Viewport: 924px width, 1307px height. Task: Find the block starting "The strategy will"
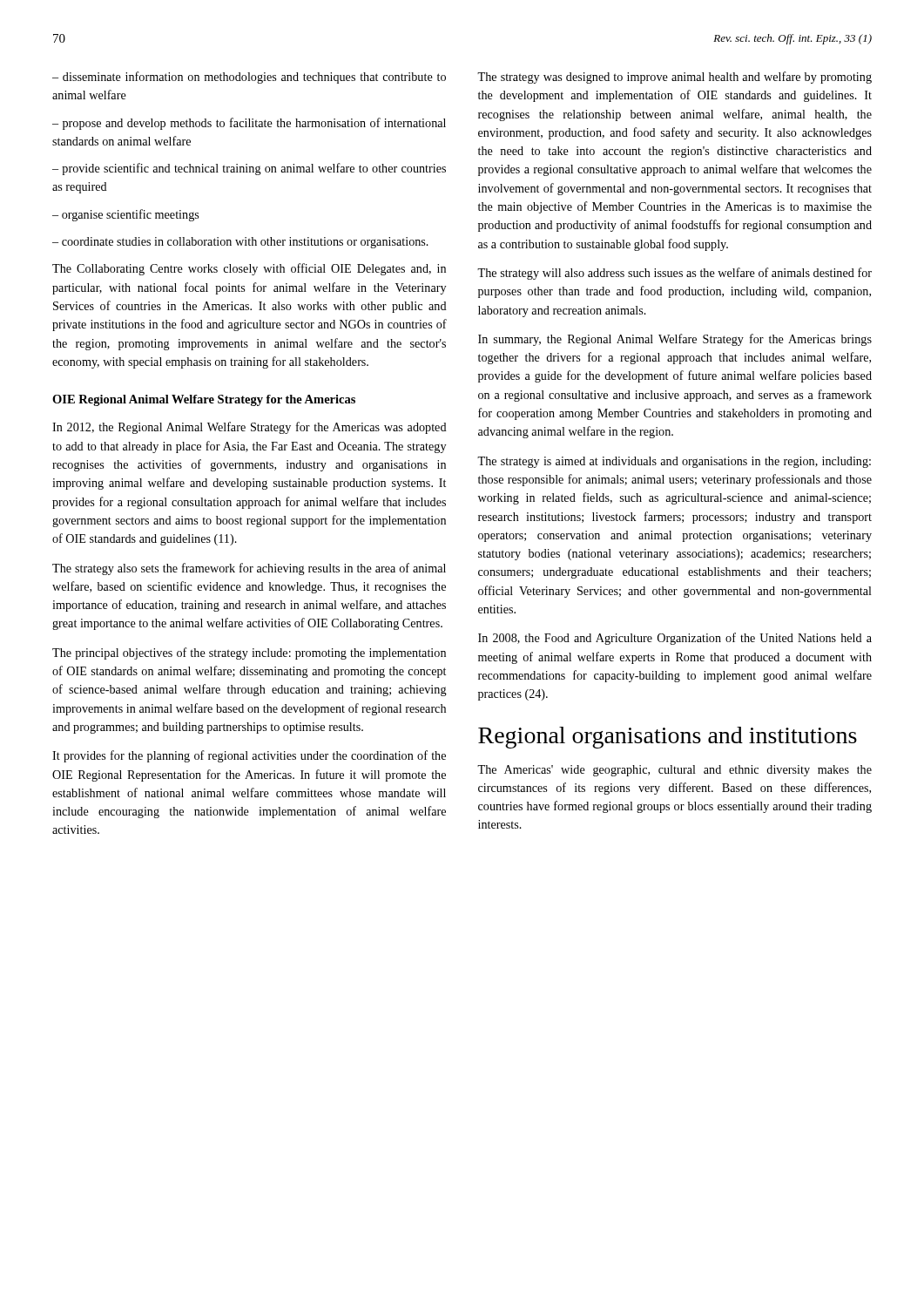[x=675, y=291]
